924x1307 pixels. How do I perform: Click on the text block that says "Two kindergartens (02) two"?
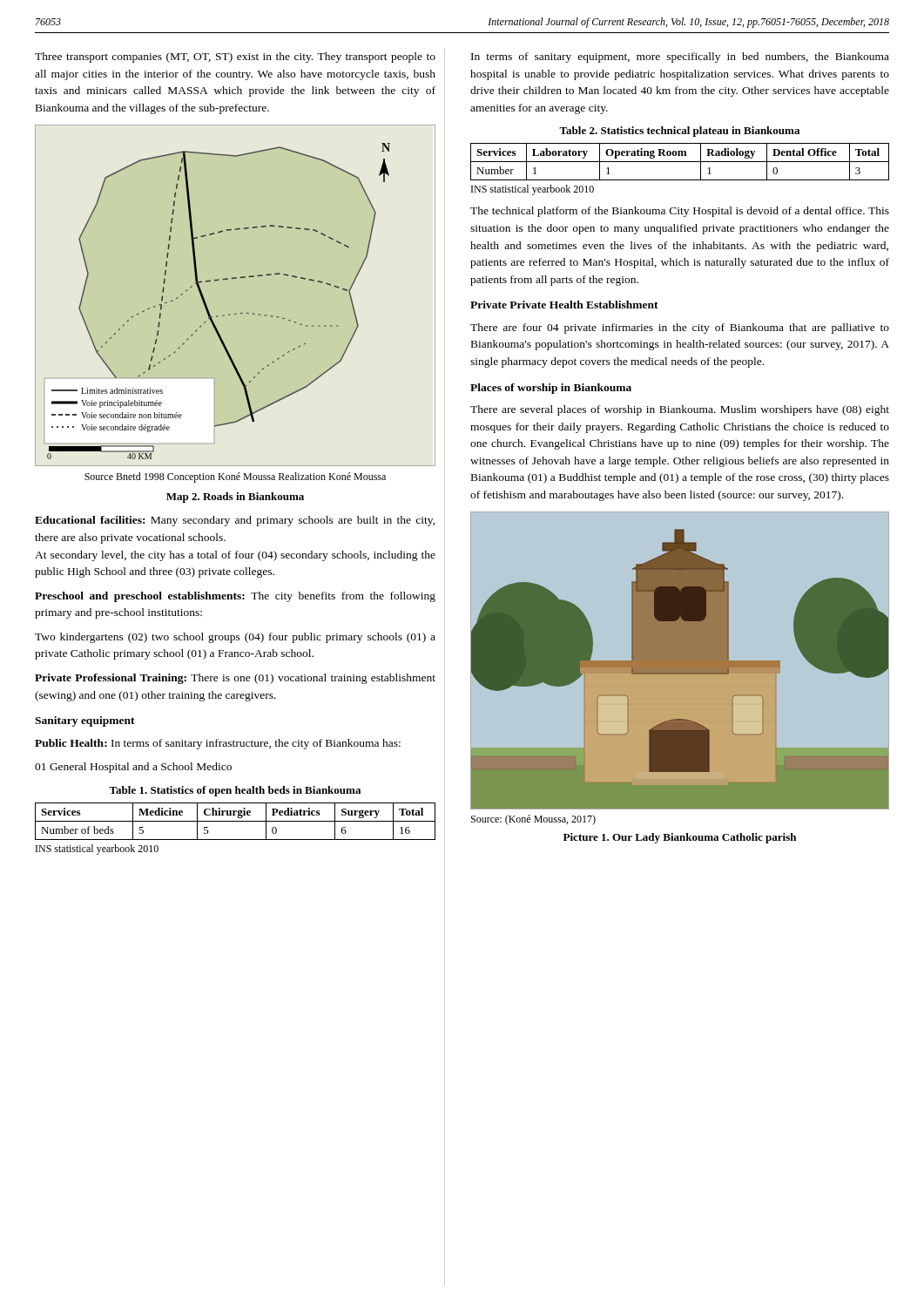tap(235, 645)
